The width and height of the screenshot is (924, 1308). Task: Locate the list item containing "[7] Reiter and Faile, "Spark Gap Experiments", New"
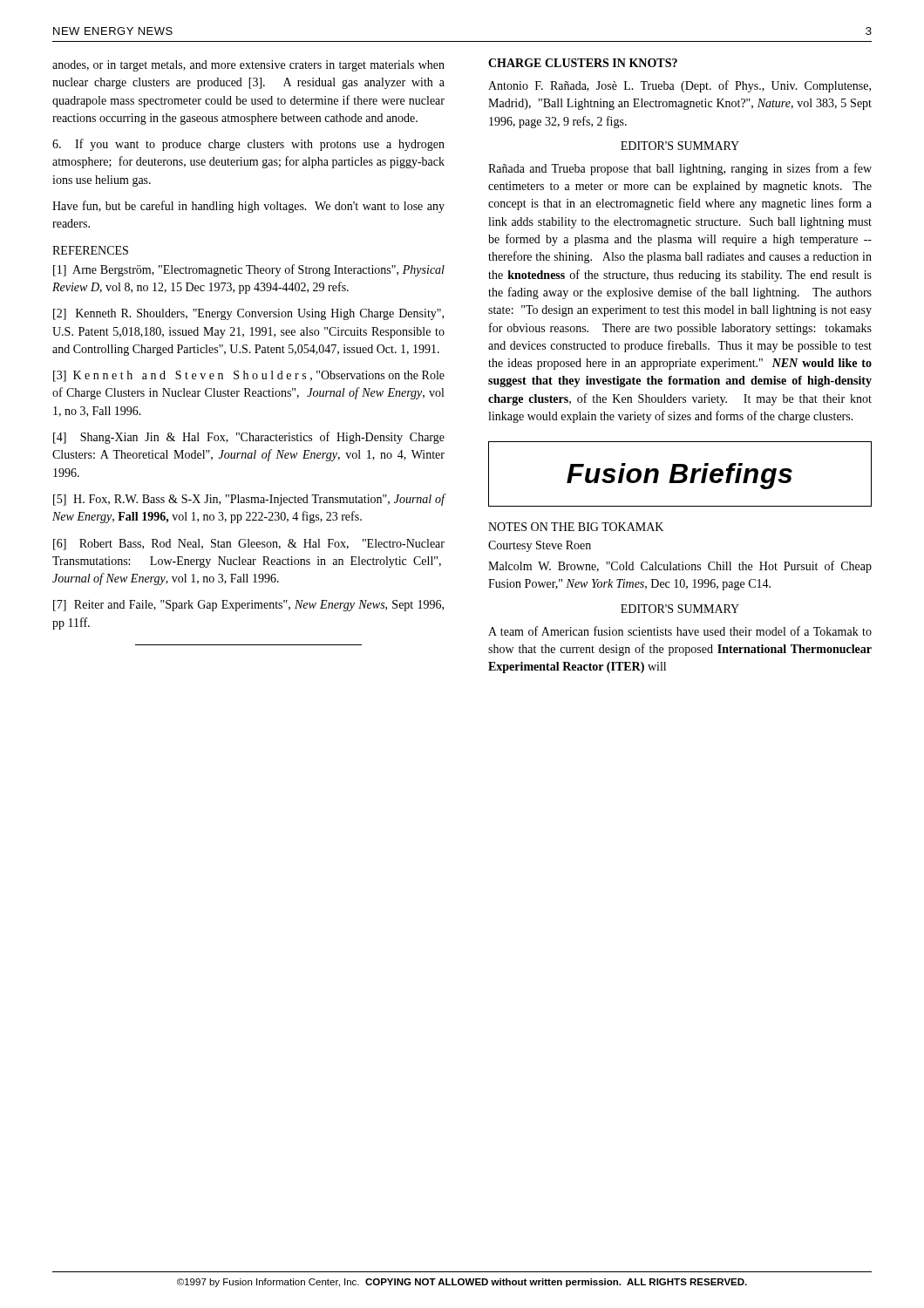click(x=248, y=614)
